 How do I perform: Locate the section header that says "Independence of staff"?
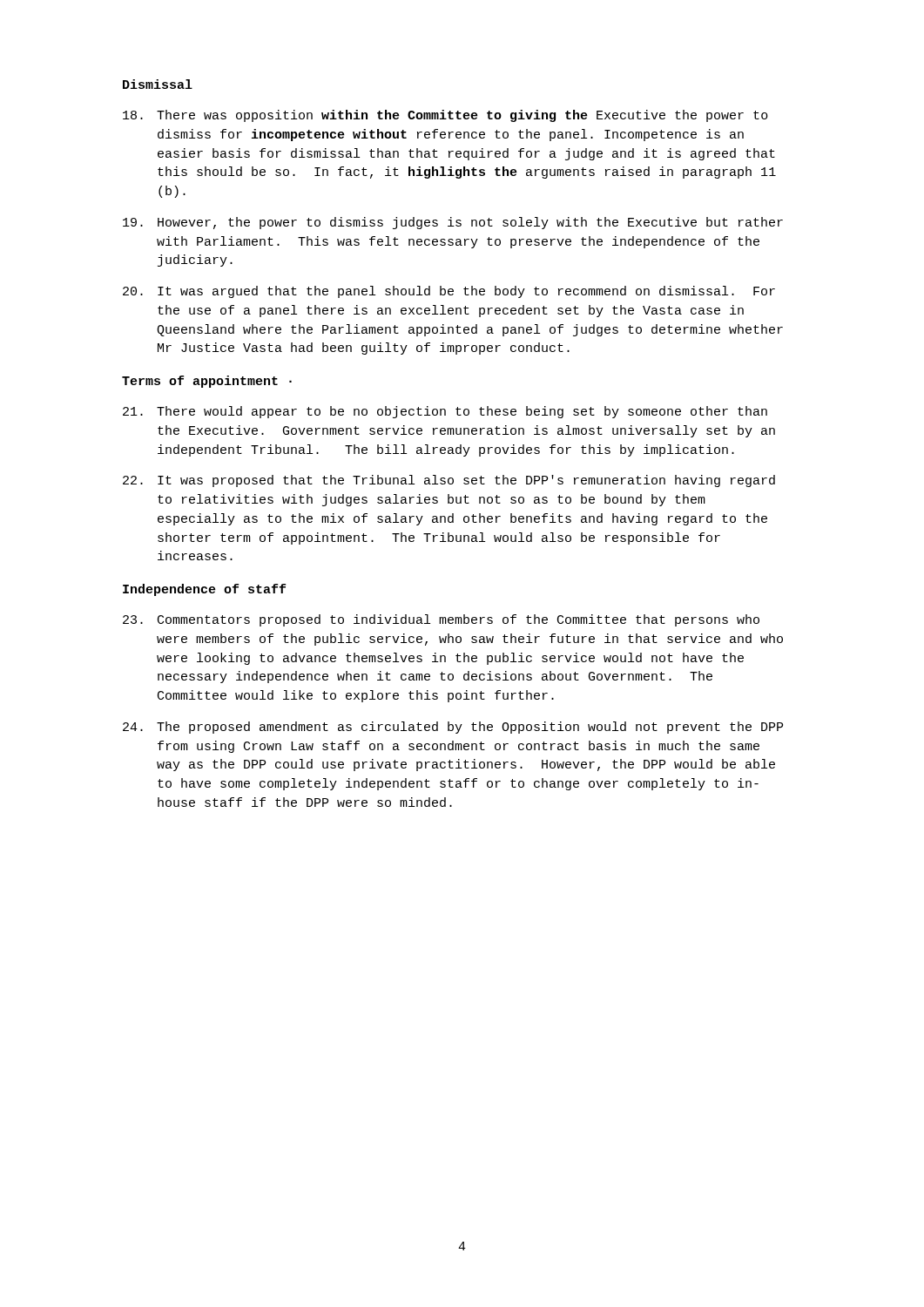[x=204, y=590]
